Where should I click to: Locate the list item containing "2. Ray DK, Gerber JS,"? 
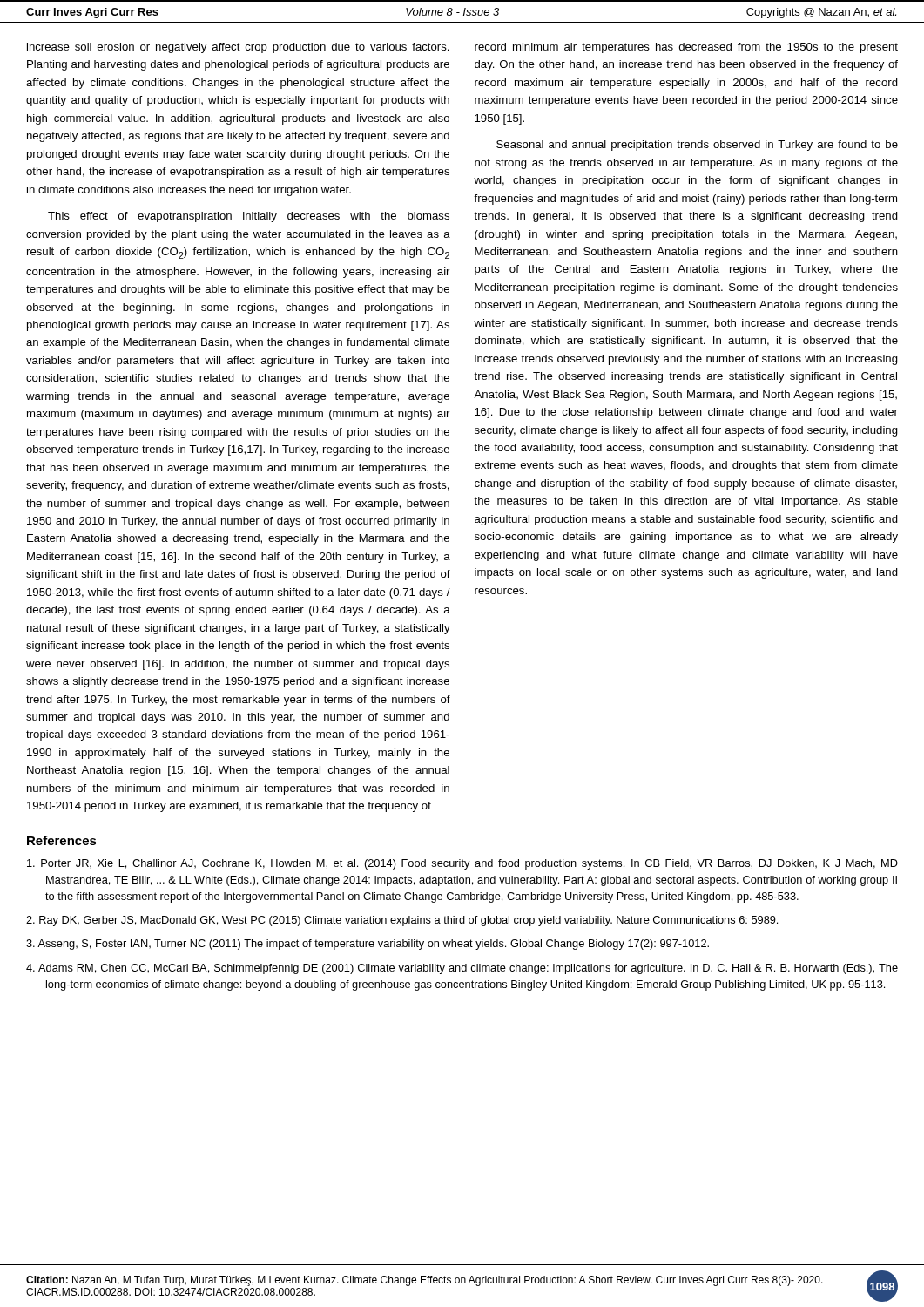pos(403,920)
